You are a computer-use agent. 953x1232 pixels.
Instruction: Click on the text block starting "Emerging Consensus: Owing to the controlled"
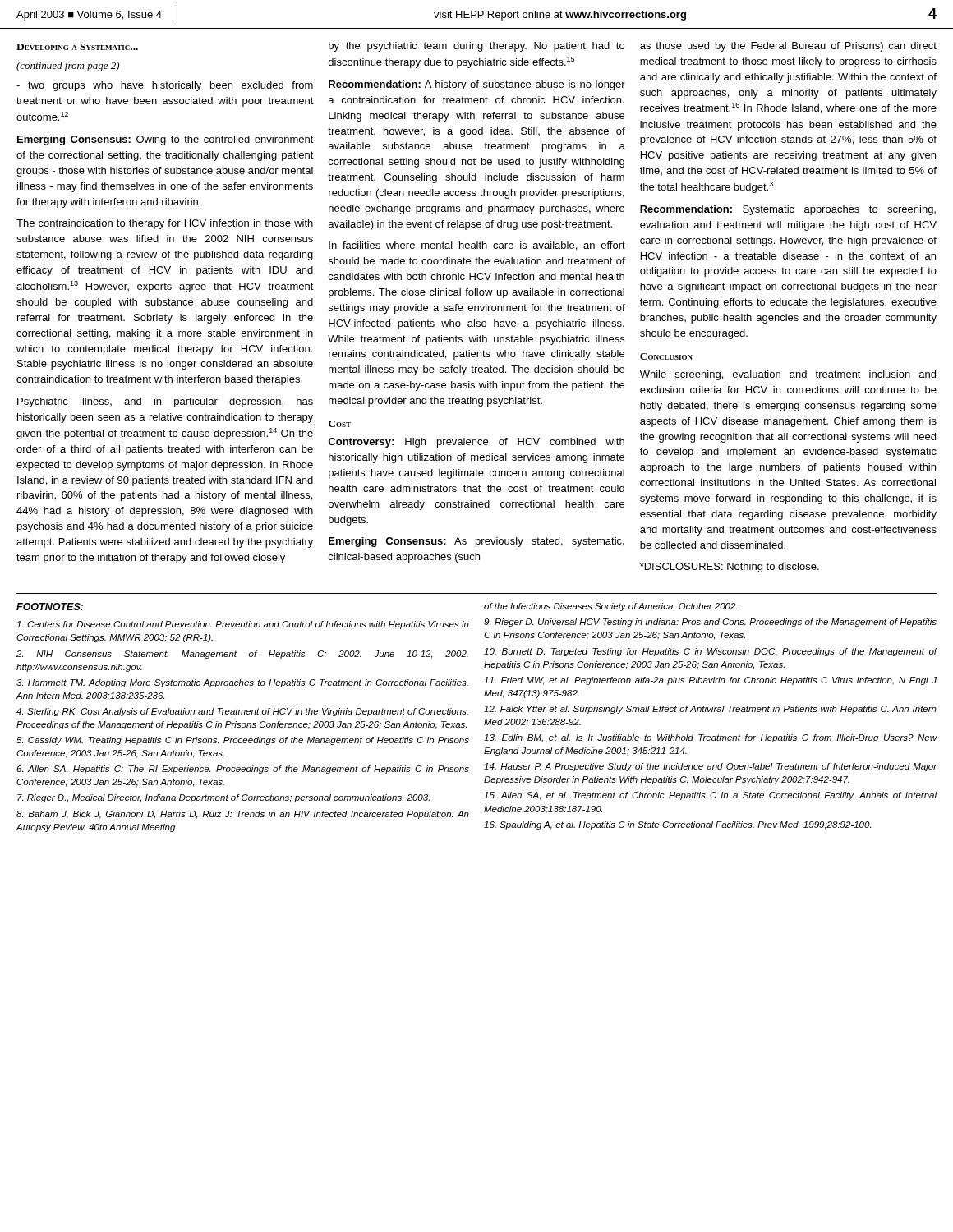pyautogui.click(x=165, y=171)
